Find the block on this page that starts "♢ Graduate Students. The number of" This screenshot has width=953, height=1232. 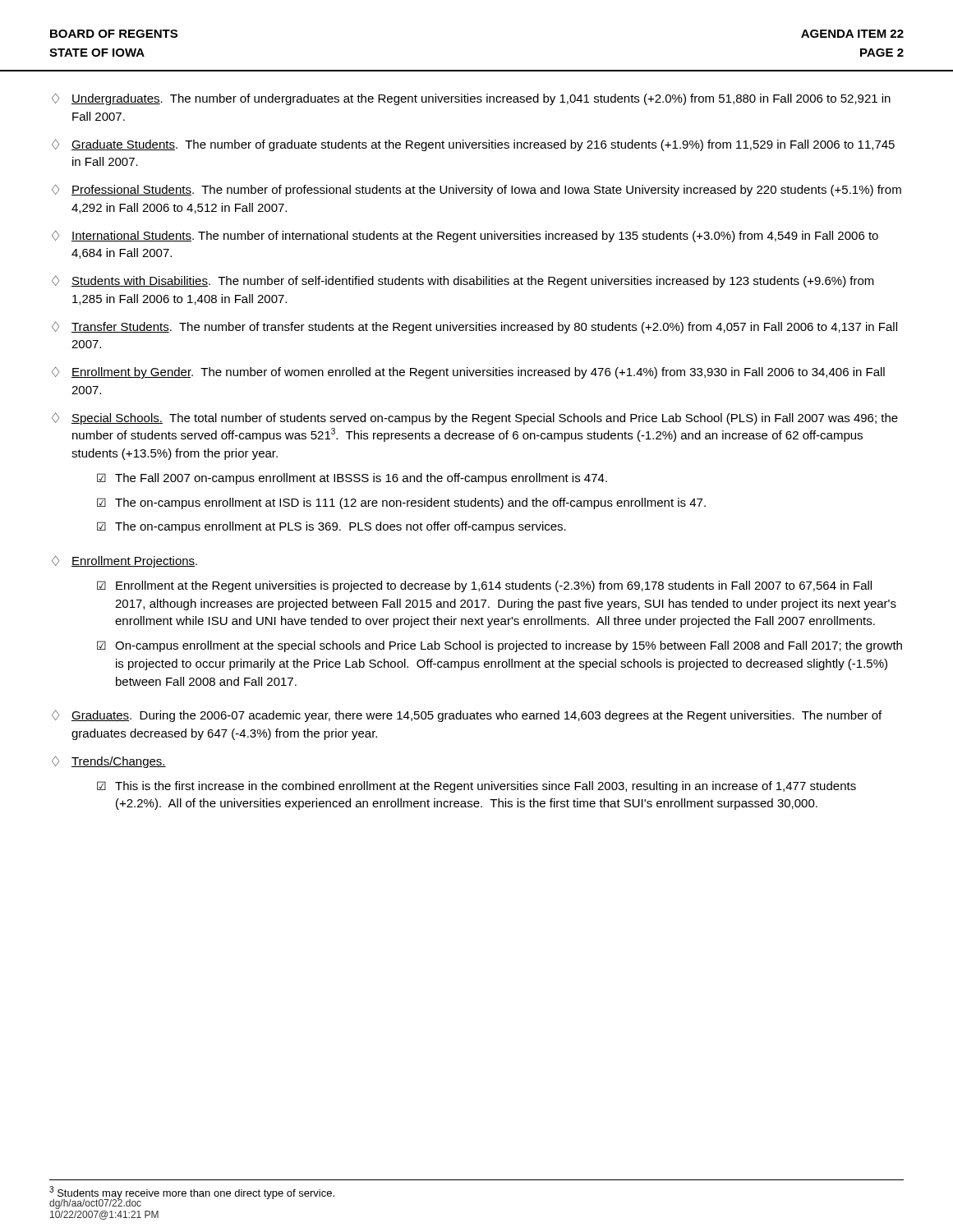(476, 153)
